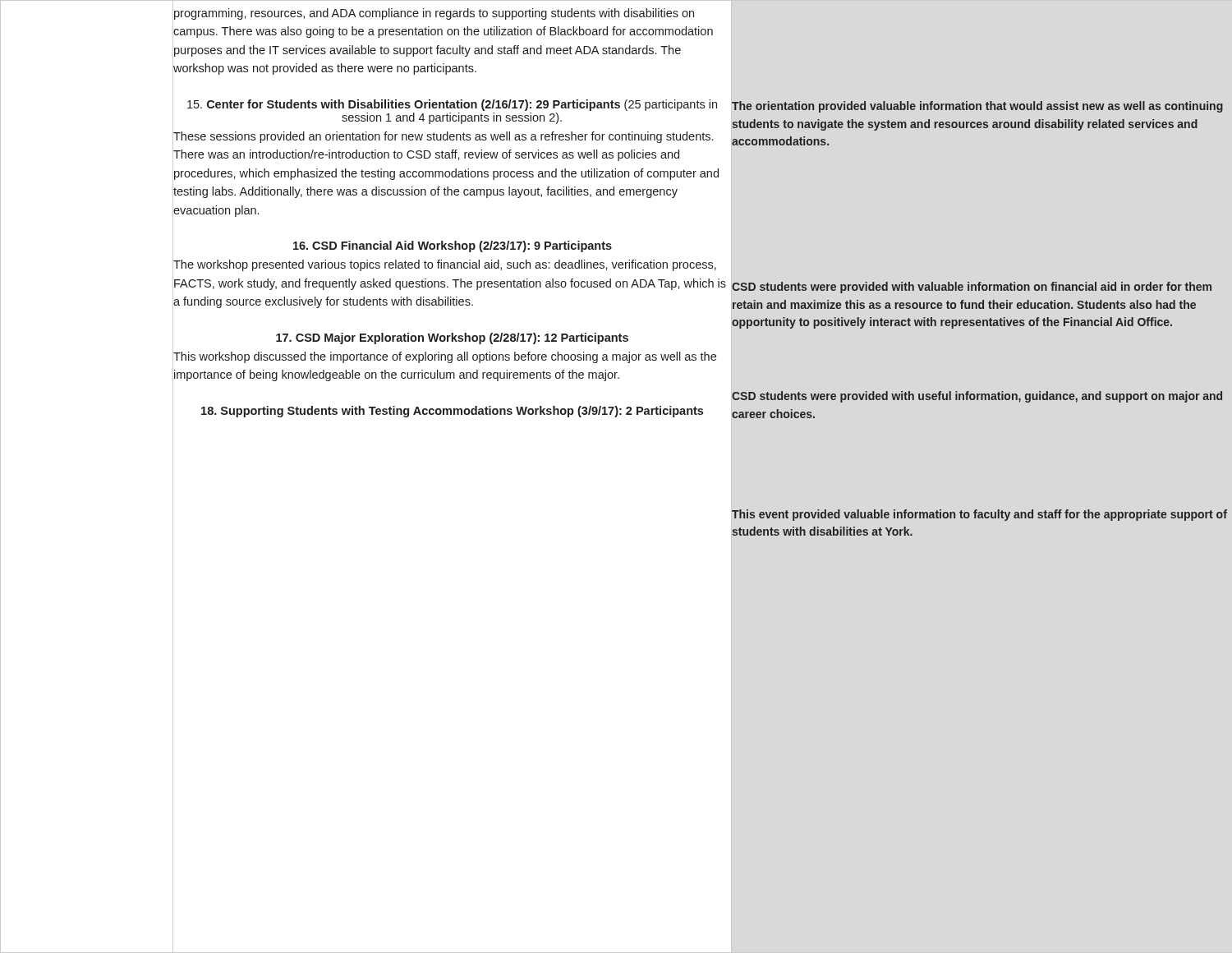Navigate to the passage starting "18. Supporting Students with Testing"

point(452,410)
